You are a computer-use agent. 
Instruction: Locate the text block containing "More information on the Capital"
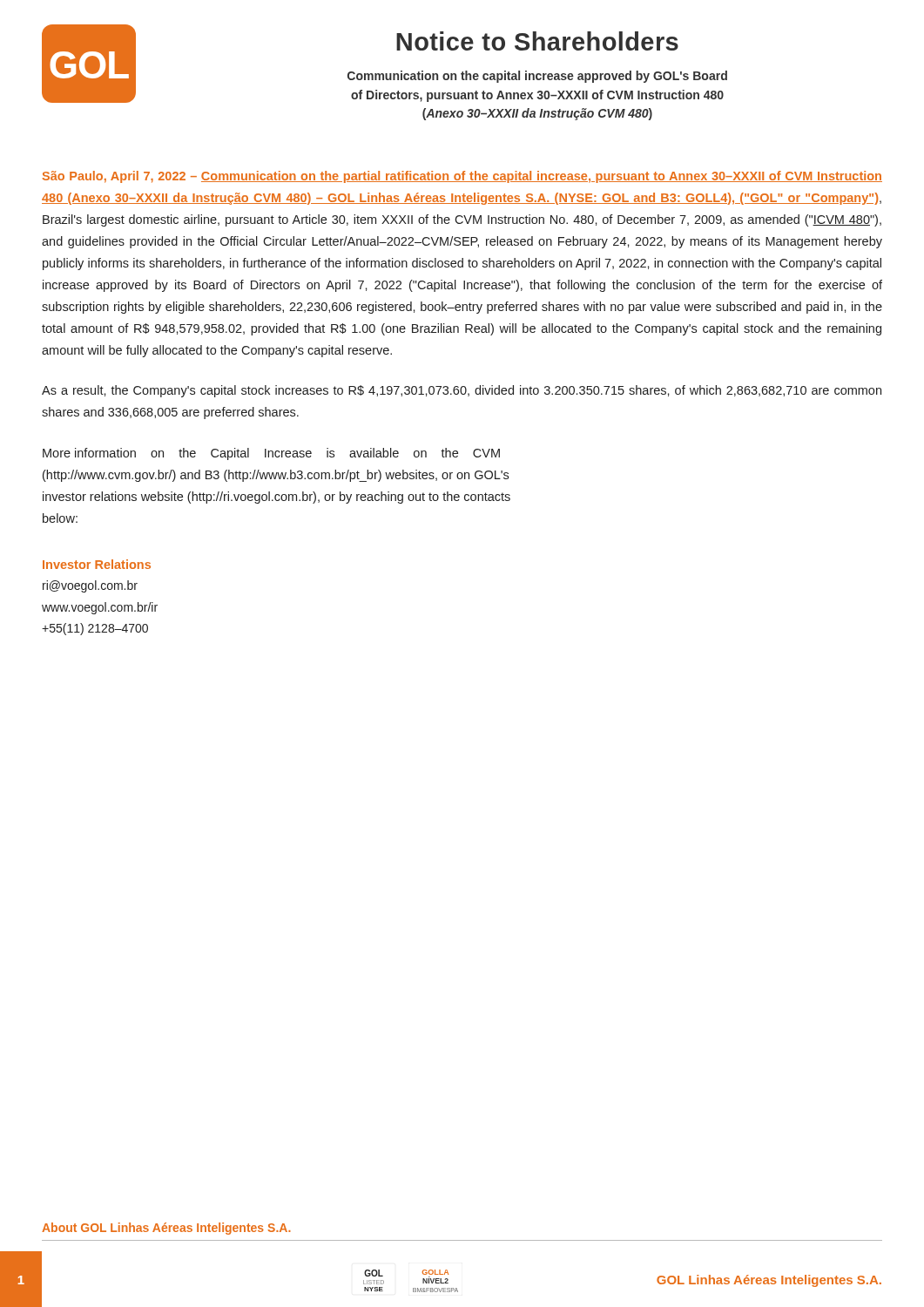coord(276,486)
